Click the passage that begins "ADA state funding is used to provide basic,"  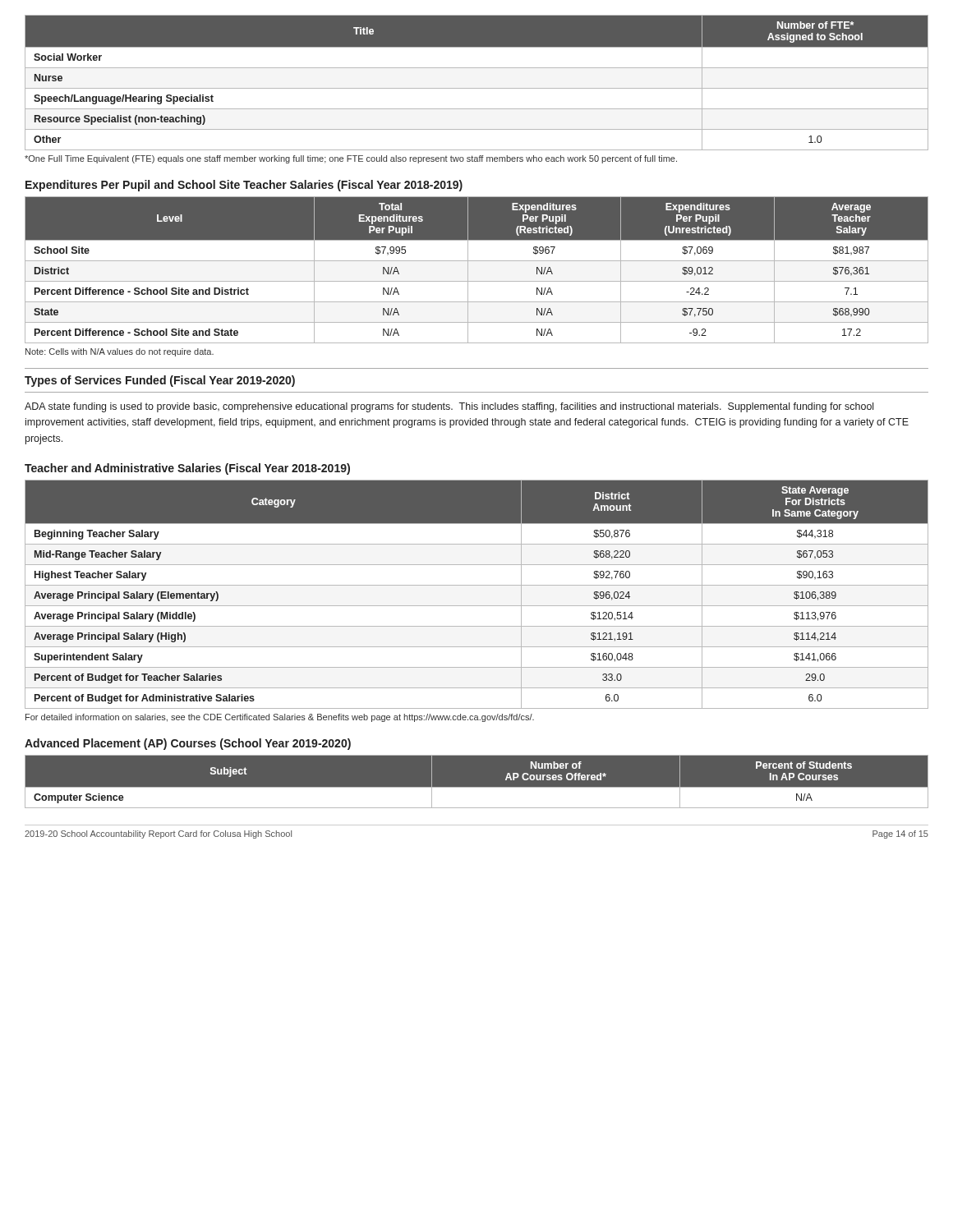467,422
